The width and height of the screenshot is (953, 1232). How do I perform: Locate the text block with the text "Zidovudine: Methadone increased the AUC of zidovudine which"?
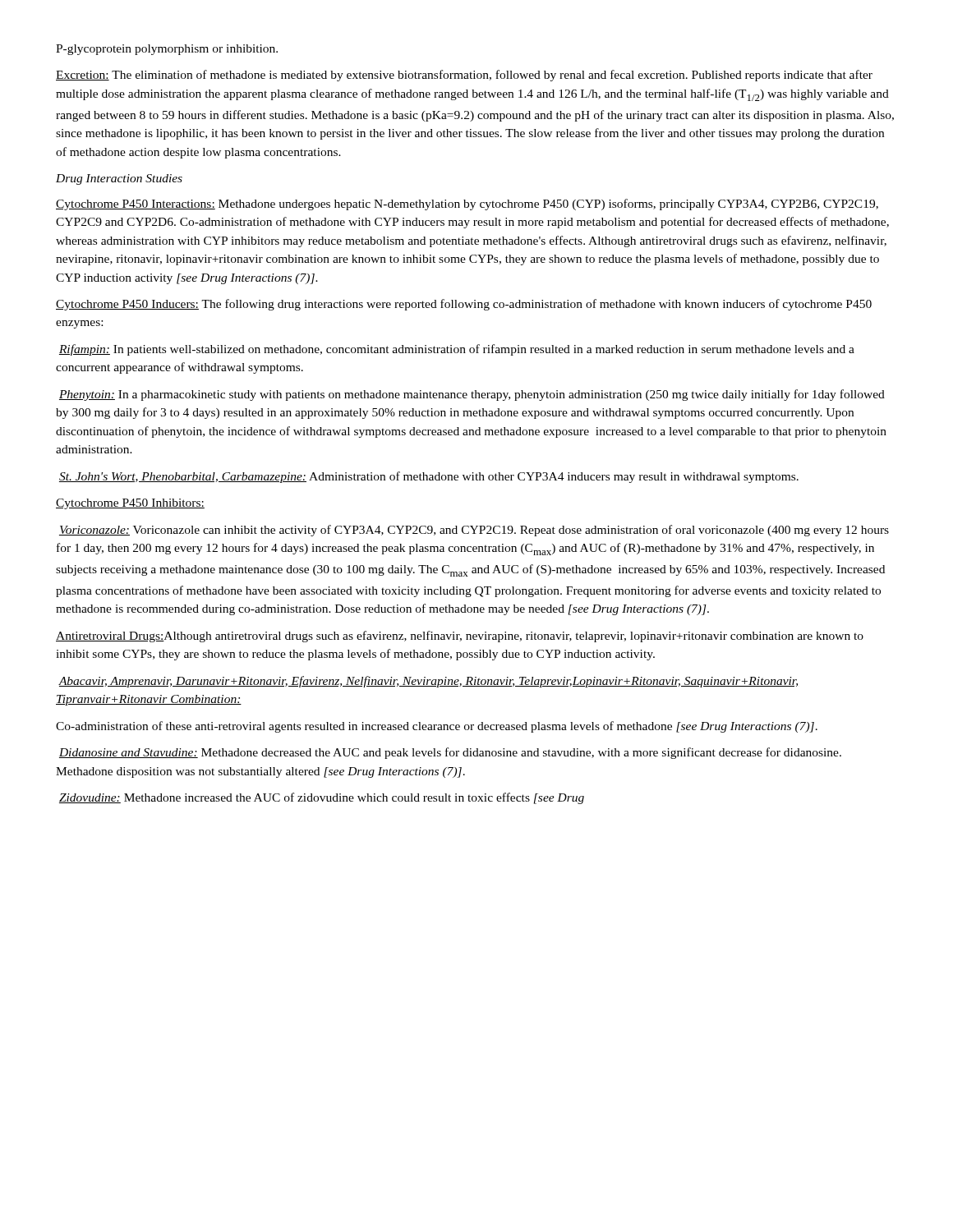(x=320, y=797)
